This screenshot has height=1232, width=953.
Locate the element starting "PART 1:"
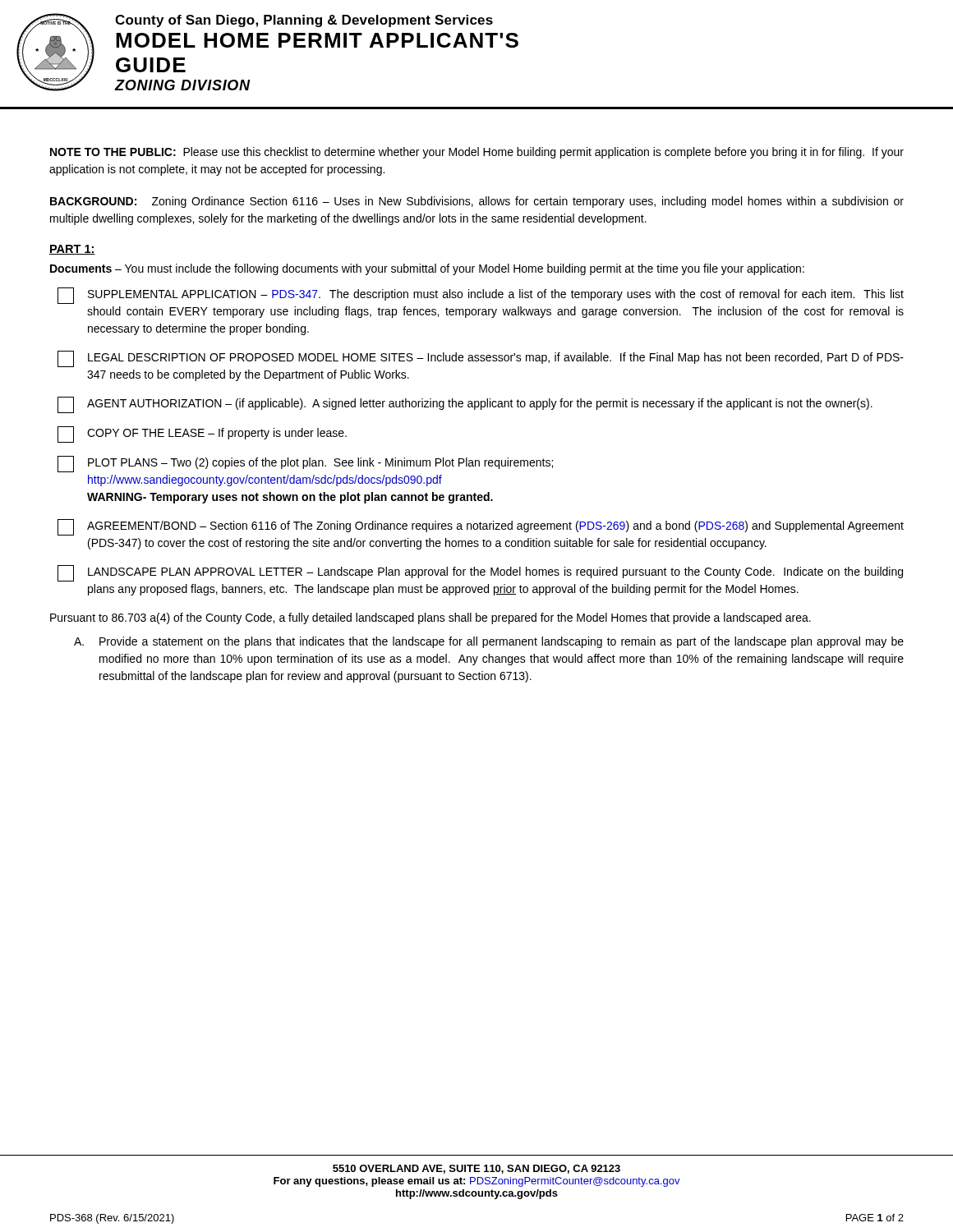(72, 249)
